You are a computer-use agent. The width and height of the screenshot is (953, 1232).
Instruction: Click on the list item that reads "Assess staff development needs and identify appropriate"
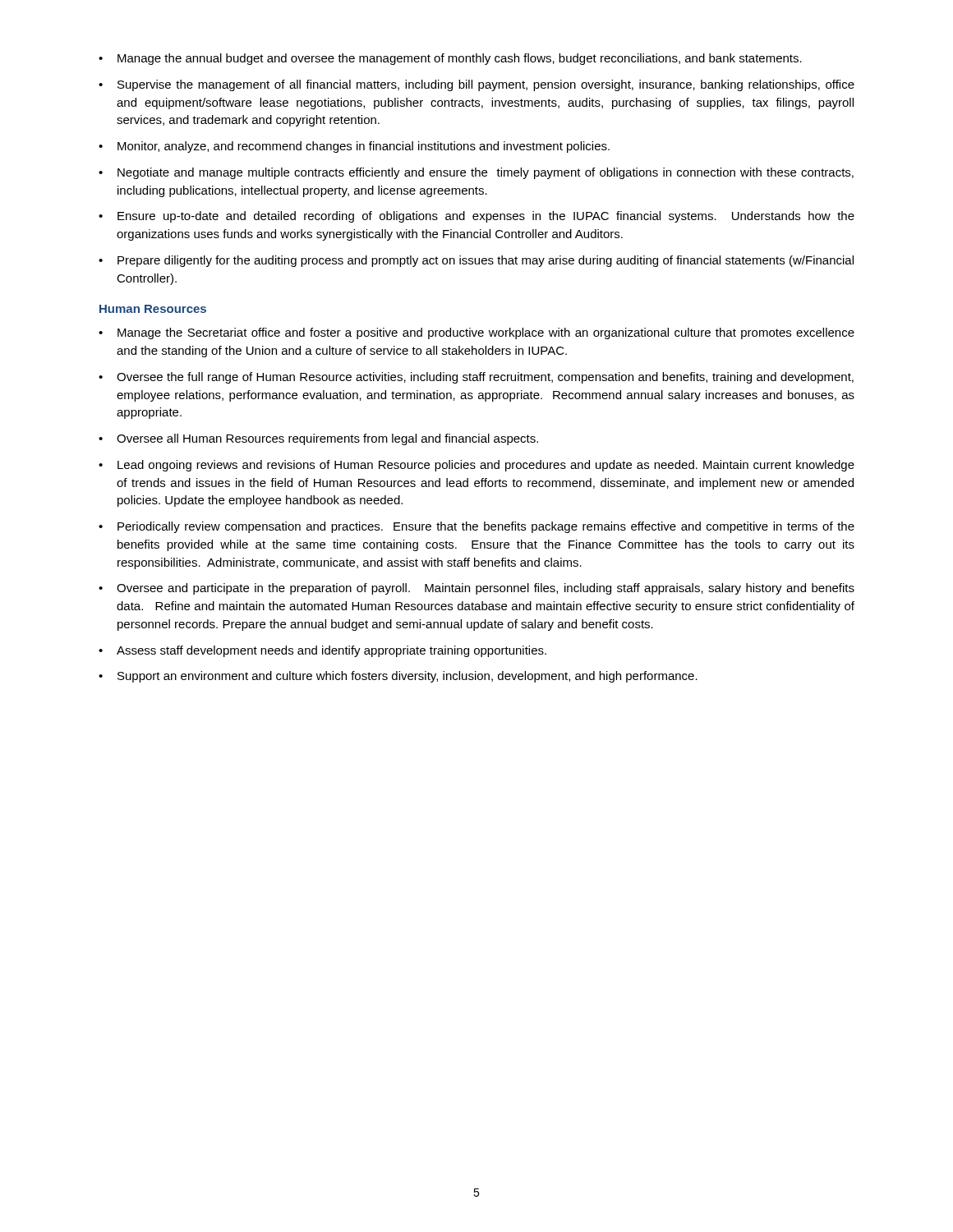[476, 650]
